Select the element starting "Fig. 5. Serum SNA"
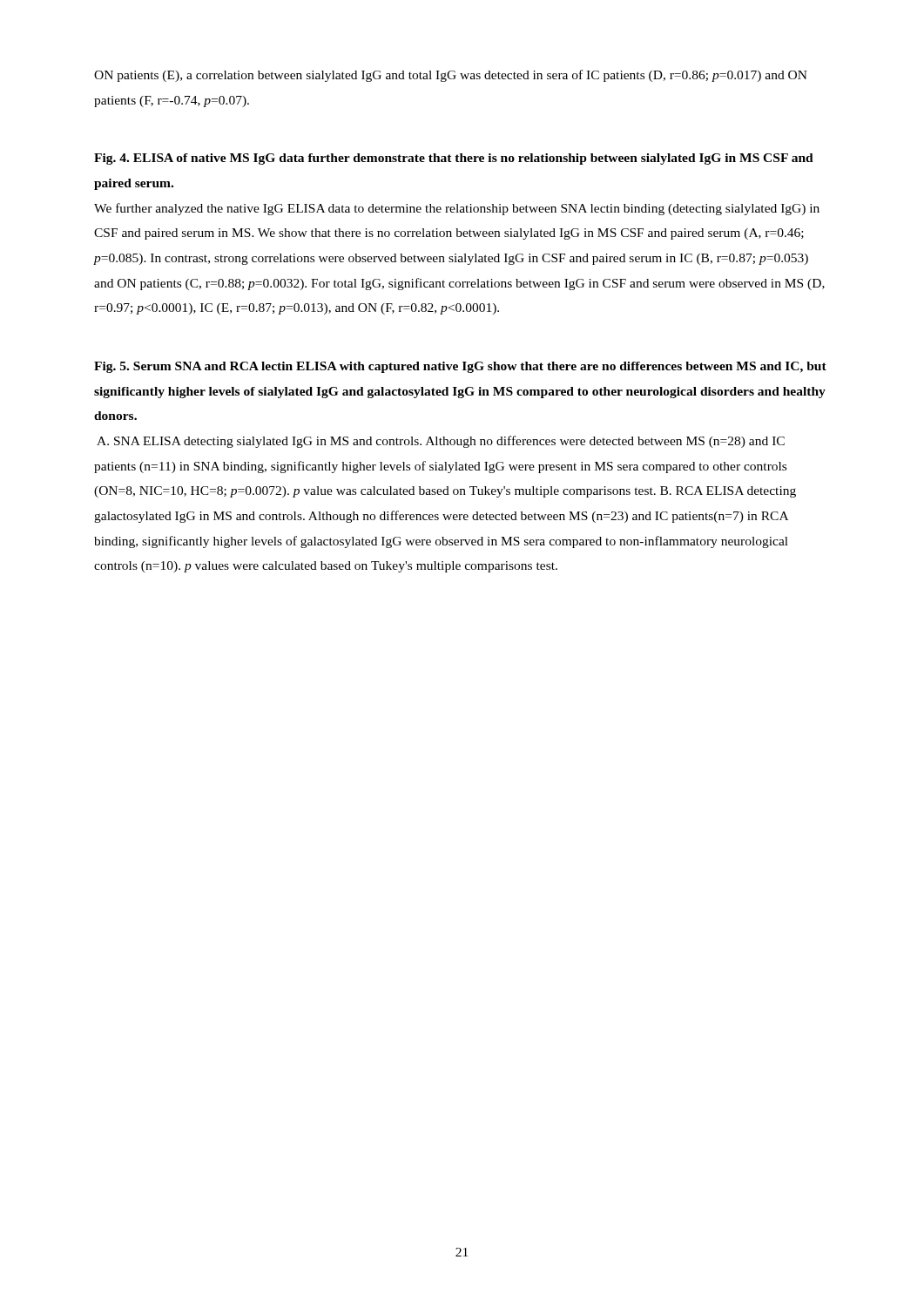This screenshot has width=924, height=1307. [460, 391]
